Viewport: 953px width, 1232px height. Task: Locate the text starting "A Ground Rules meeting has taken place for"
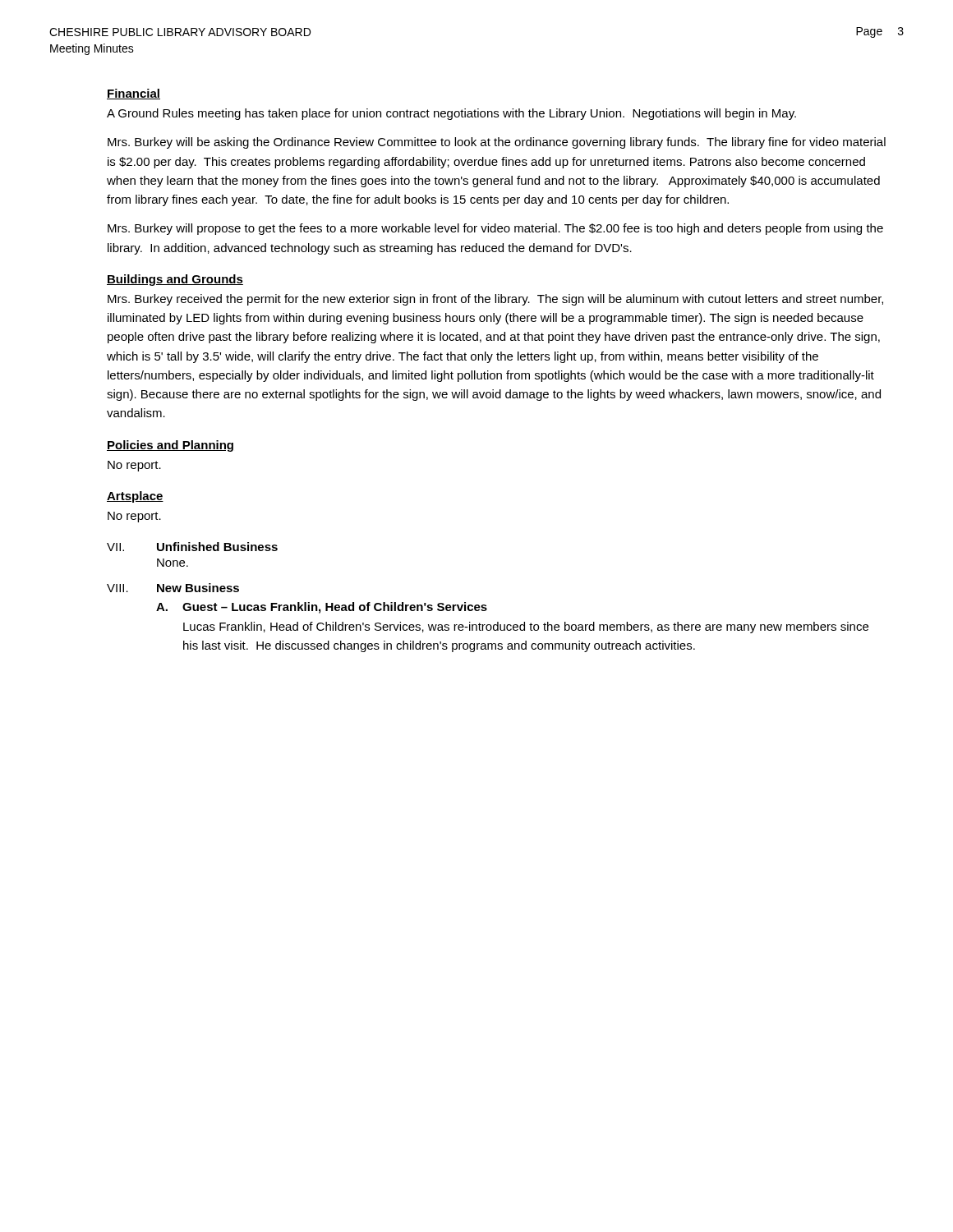click(x=452, y=113)
